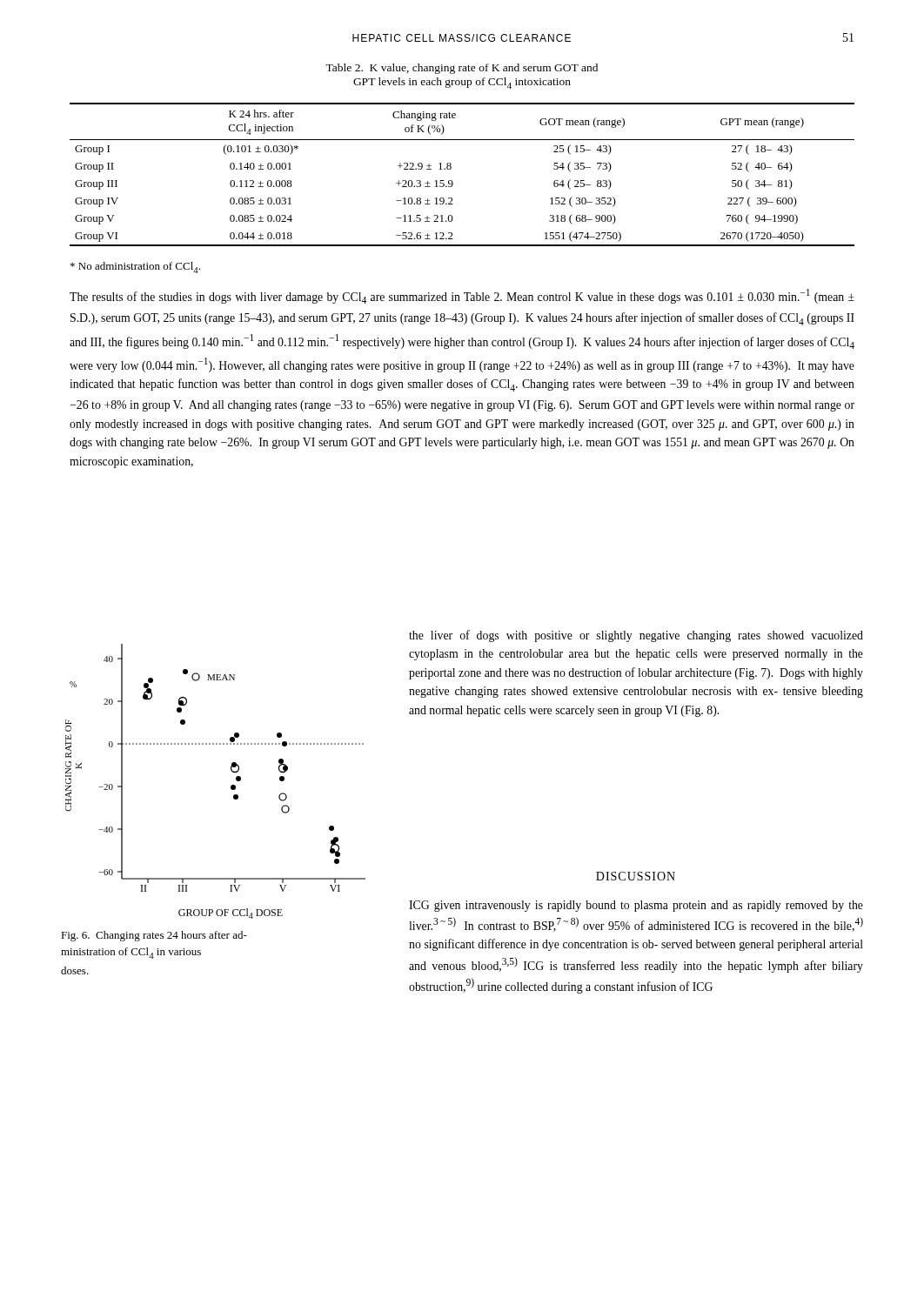
Task: Point to "No administration of CCl4."
Action: (135, 267)
